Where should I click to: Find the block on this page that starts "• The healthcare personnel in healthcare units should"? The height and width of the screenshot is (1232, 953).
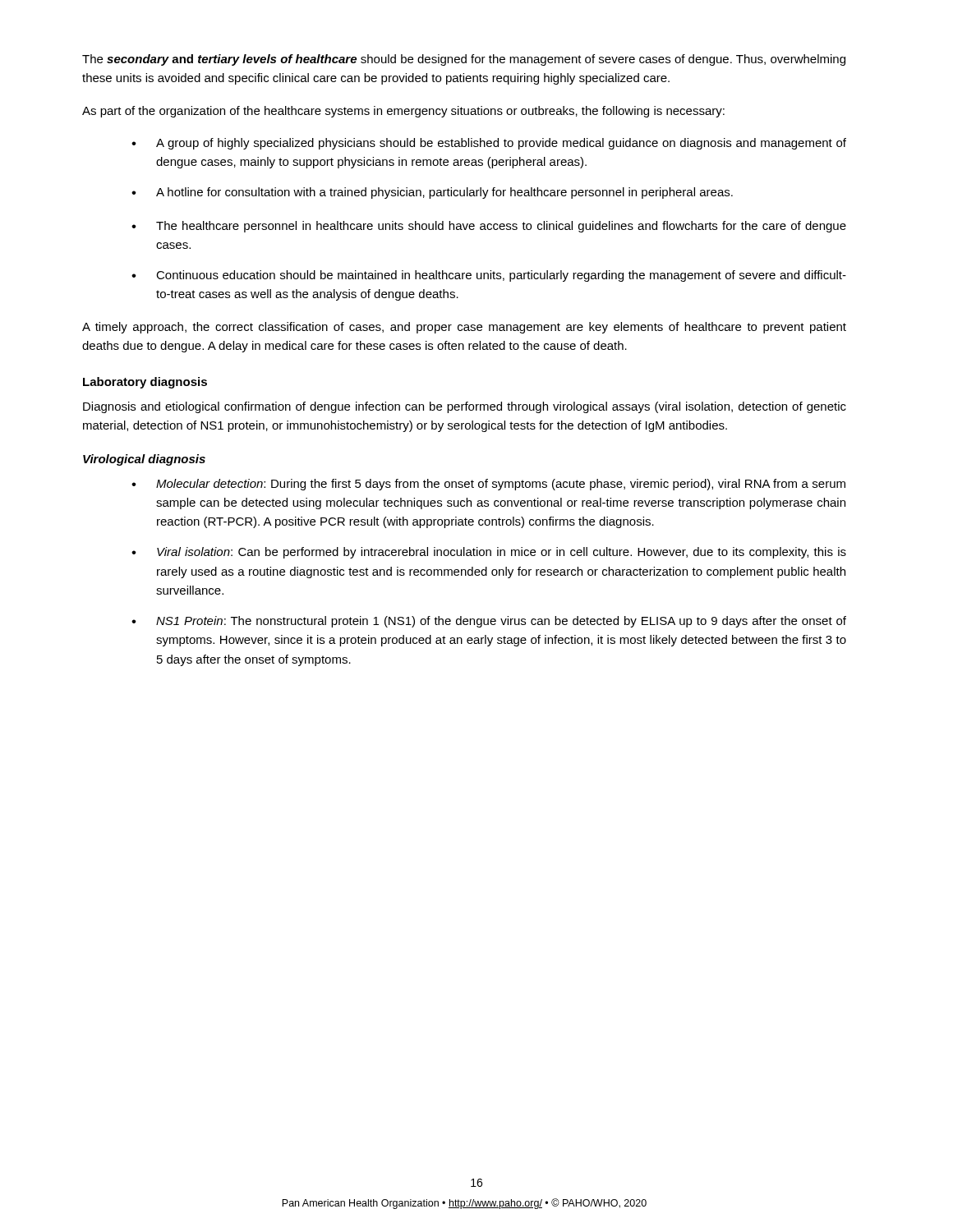[x=489, y=235]
